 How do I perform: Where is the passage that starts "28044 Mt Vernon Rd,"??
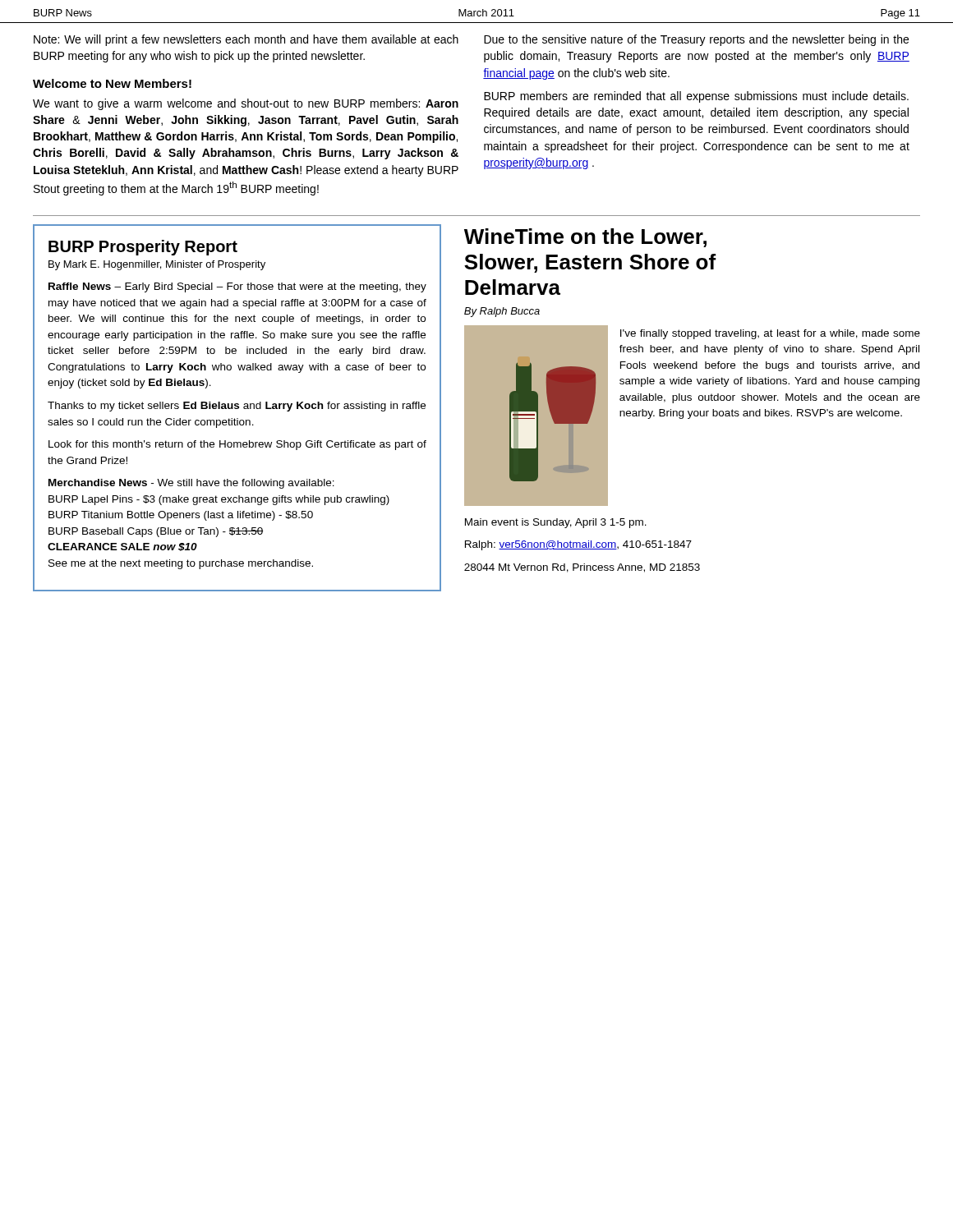[692, 567]
